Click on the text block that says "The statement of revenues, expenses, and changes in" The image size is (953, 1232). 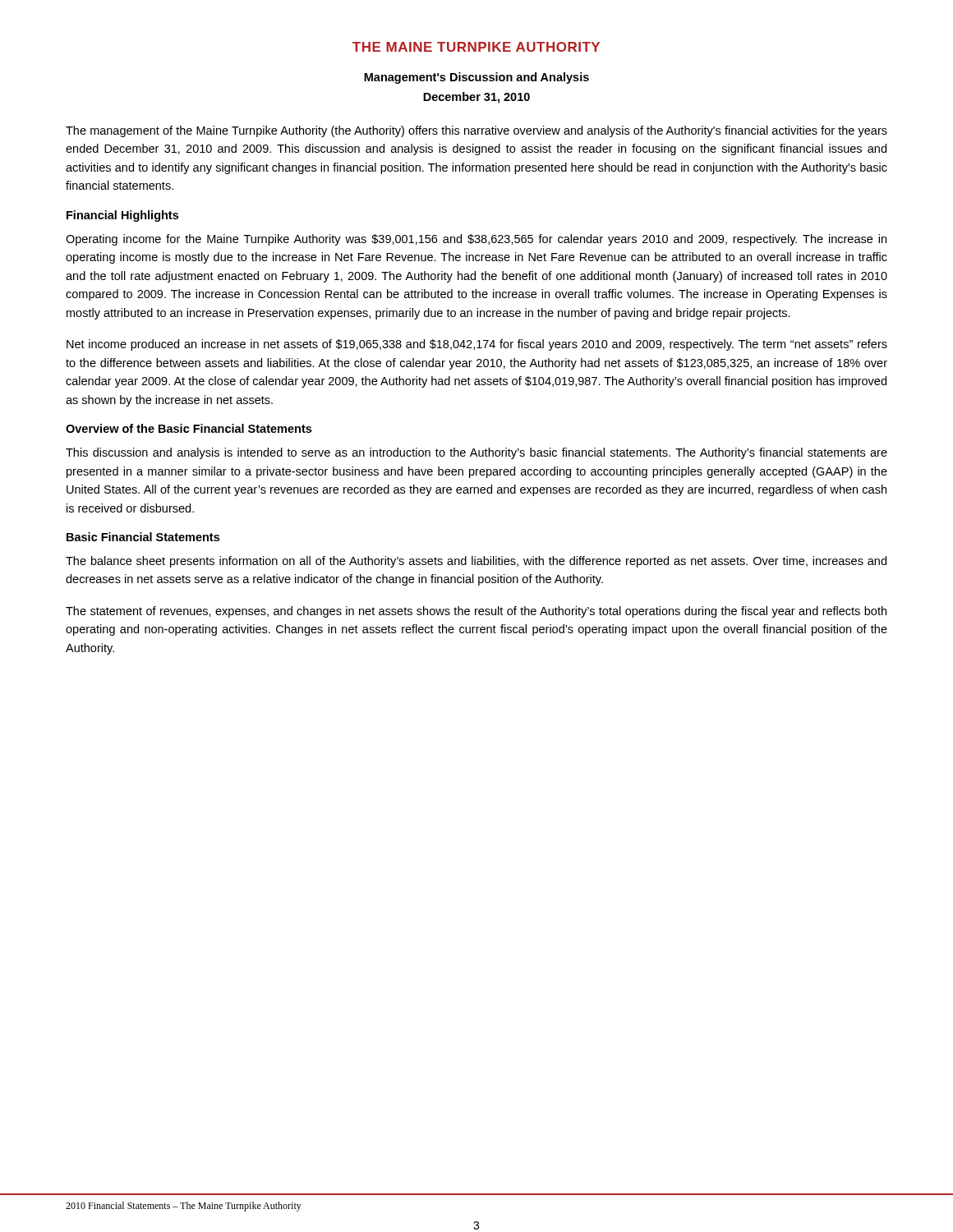point(476,629)
